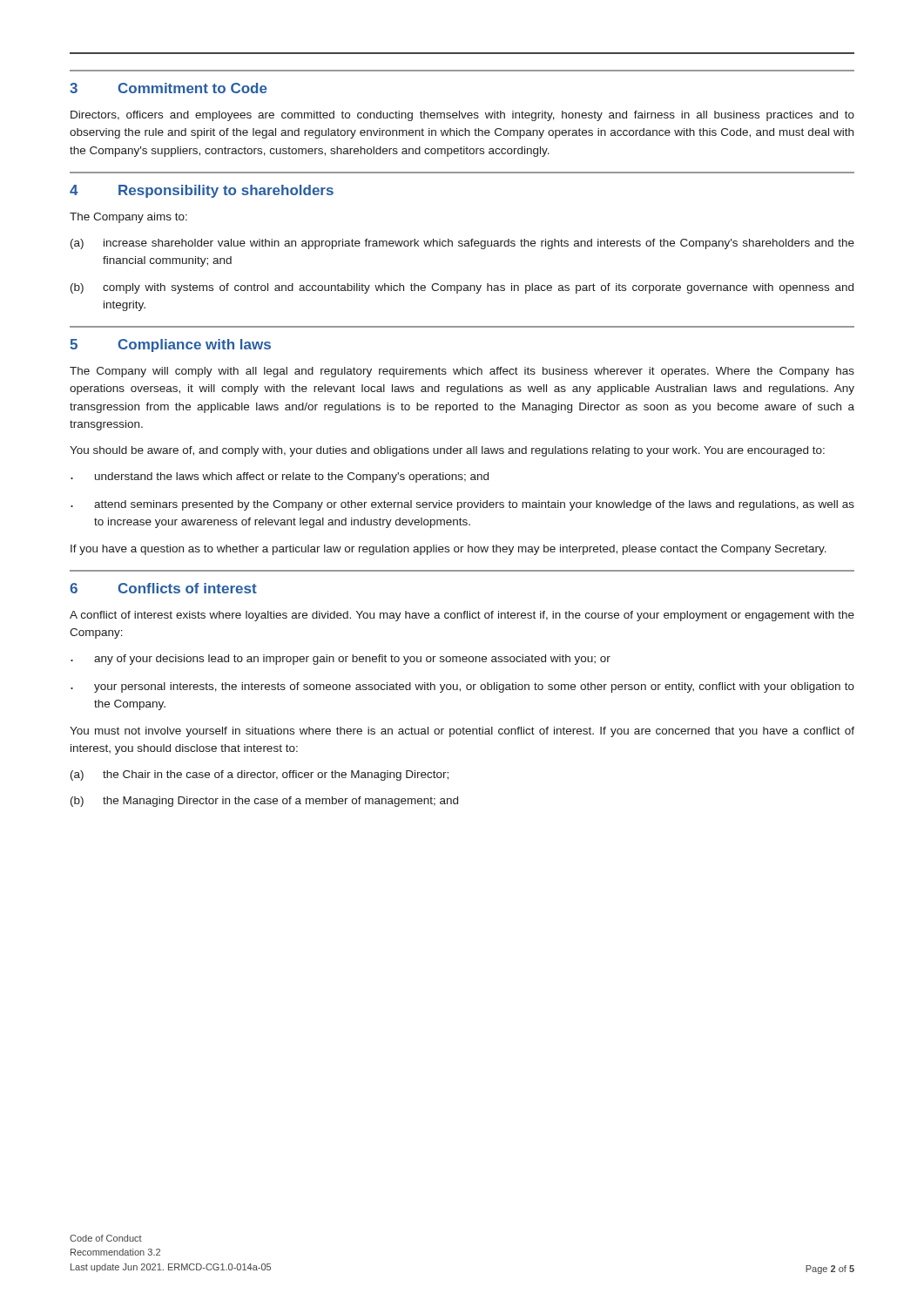Find the text block starting "3 Commitment to Code"
Image resolution: width=924 pixels, height=1307 pixels.
tap(168, 89)
